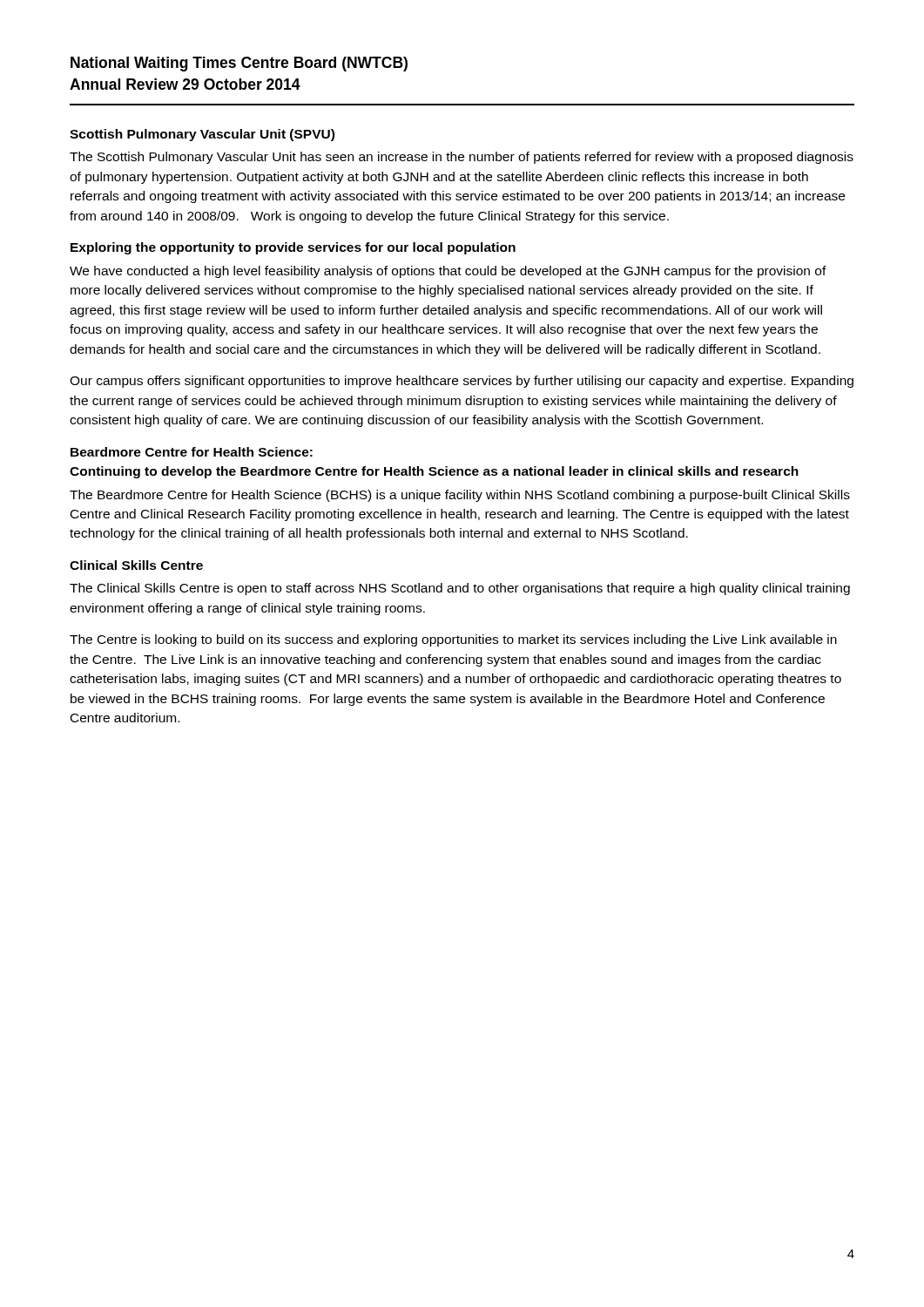Find the text block containing "Our campus offers significant opportunities to"
Viewport: 924px width, 1307px height.
[x=462, y=401]
